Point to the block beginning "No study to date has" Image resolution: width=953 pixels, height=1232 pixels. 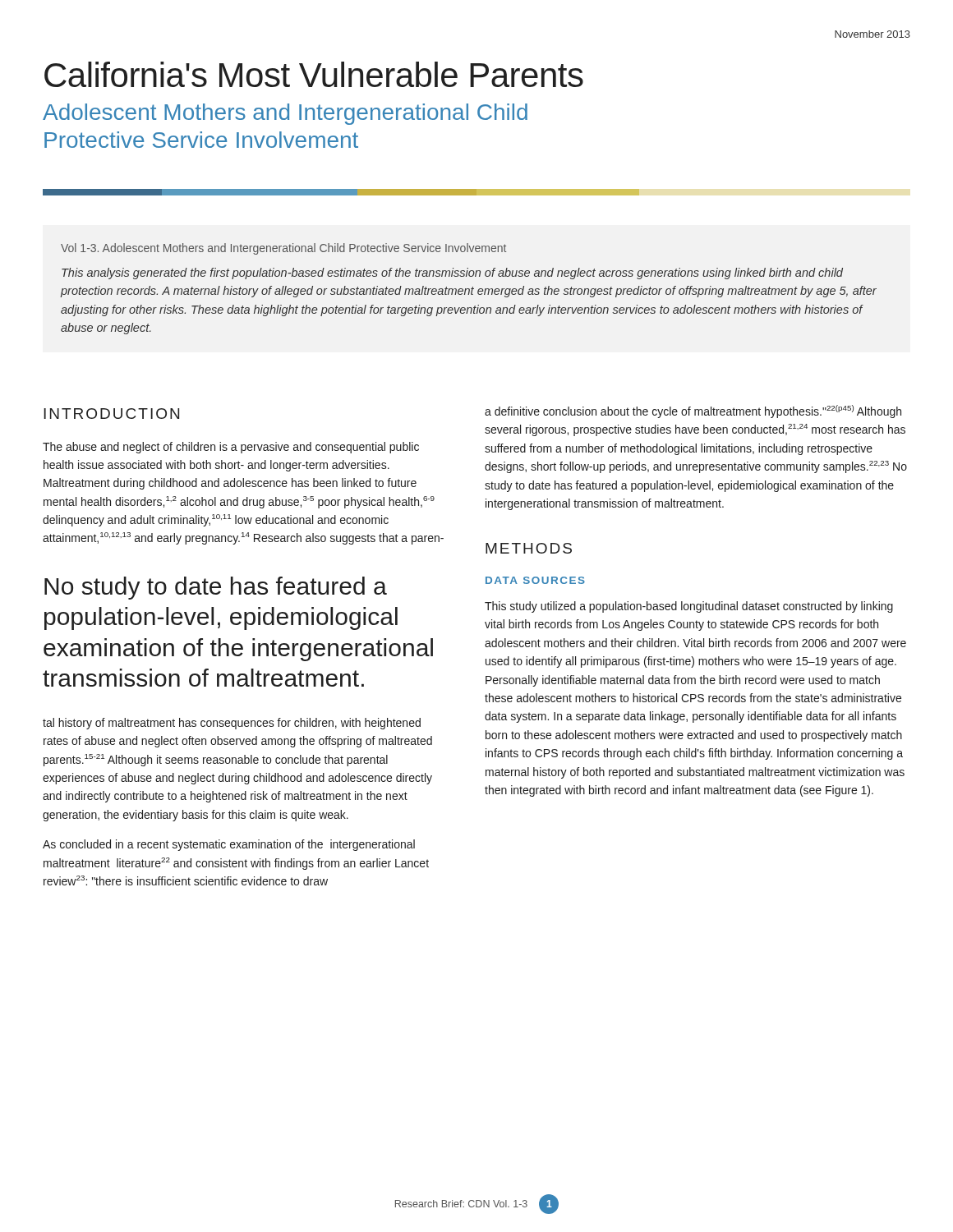(x=239, y=632)
